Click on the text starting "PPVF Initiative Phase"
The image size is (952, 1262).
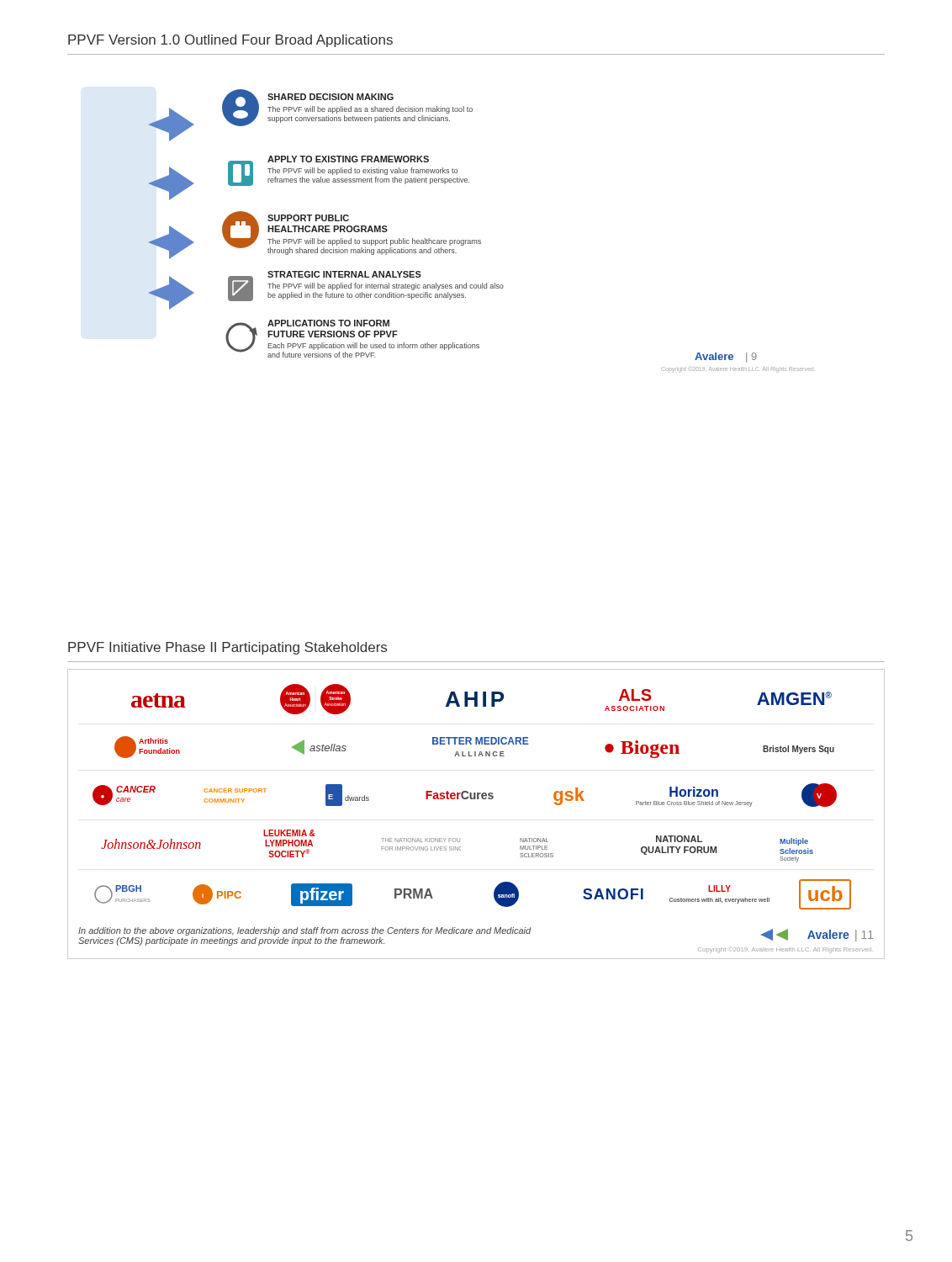pos(227,647)
